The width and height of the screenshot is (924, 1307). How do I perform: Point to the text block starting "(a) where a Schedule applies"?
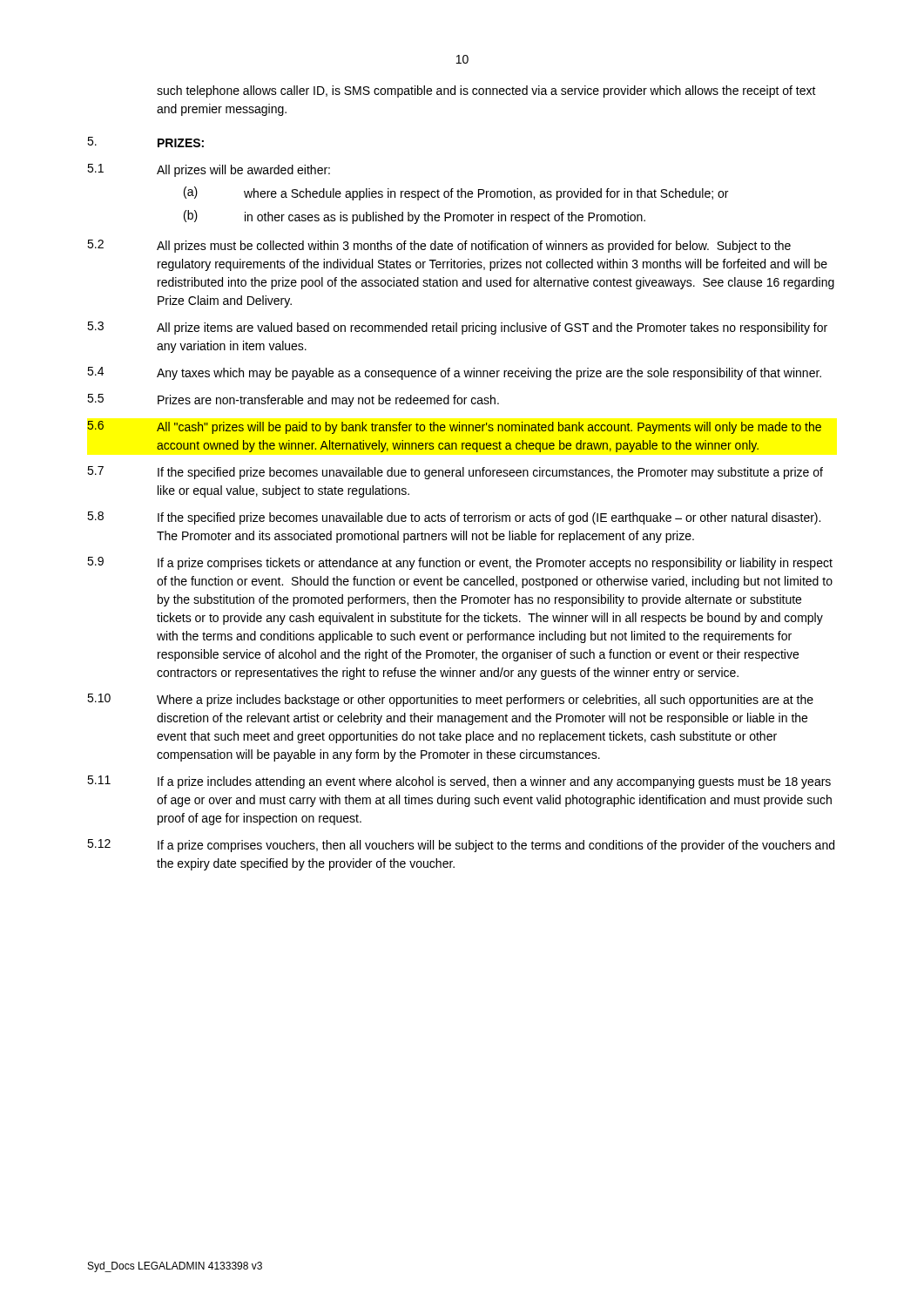510,194
